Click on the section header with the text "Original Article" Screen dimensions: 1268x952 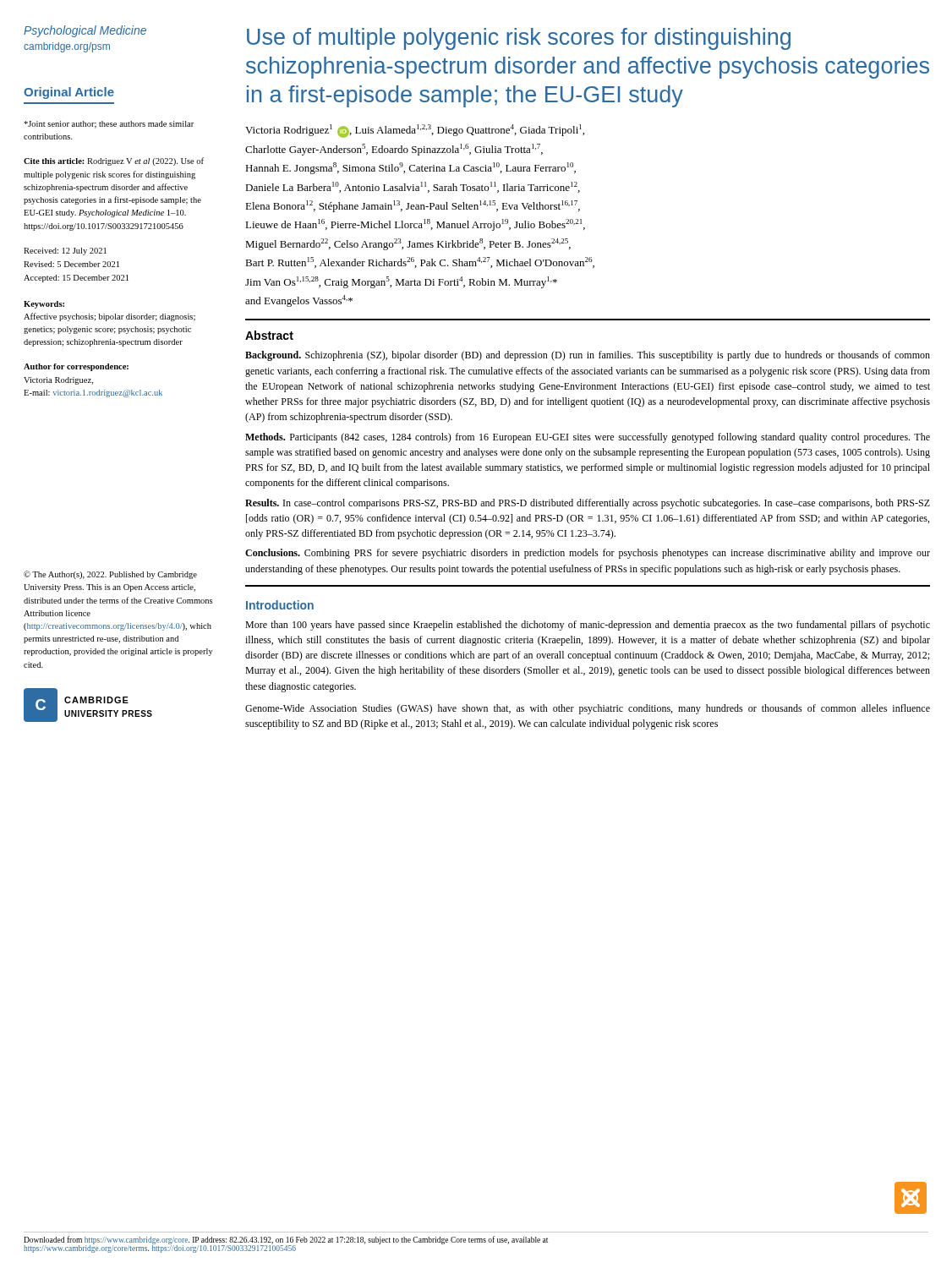(x=69, y=92)
